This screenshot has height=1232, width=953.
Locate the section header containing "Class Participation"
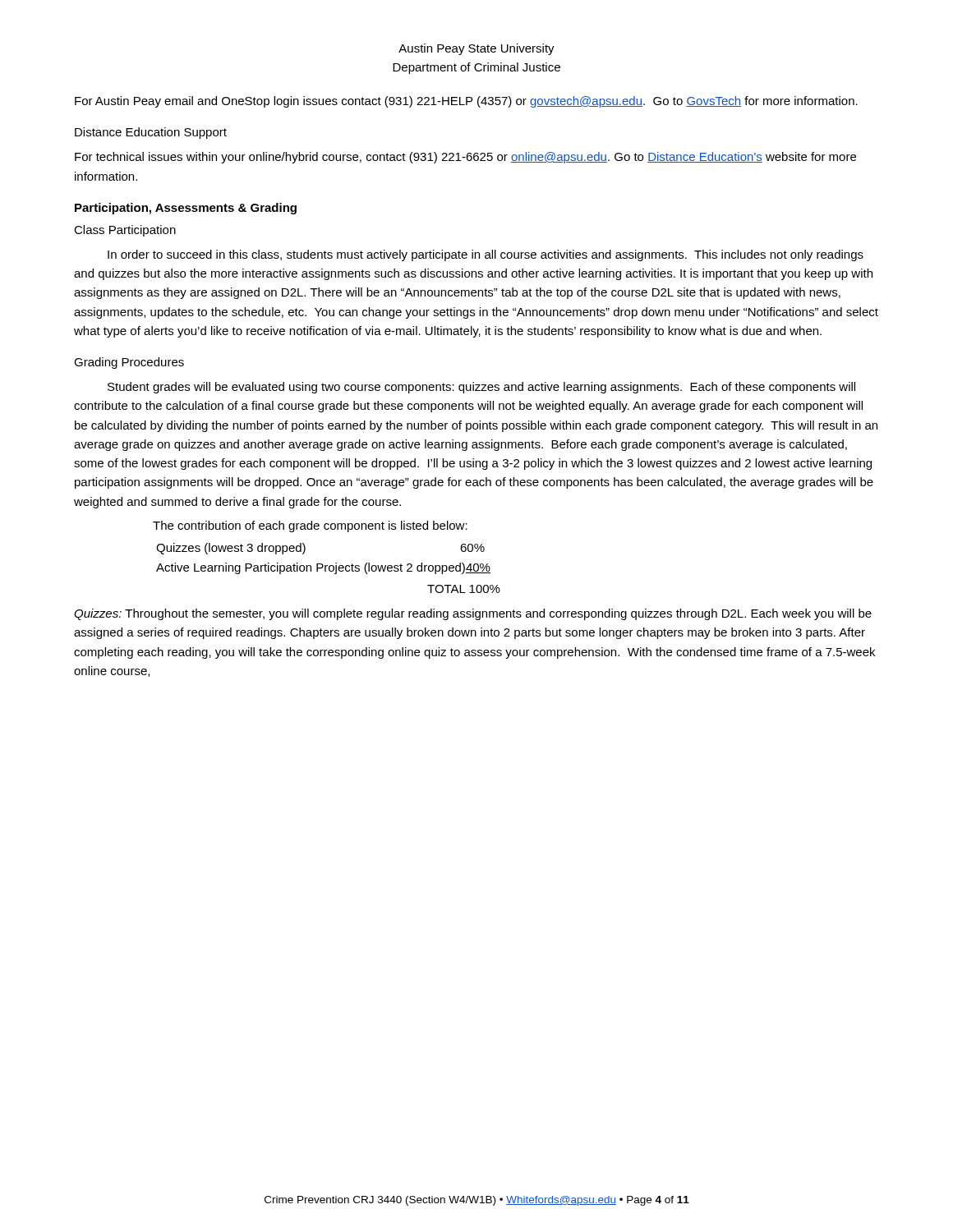coord(125,229)
